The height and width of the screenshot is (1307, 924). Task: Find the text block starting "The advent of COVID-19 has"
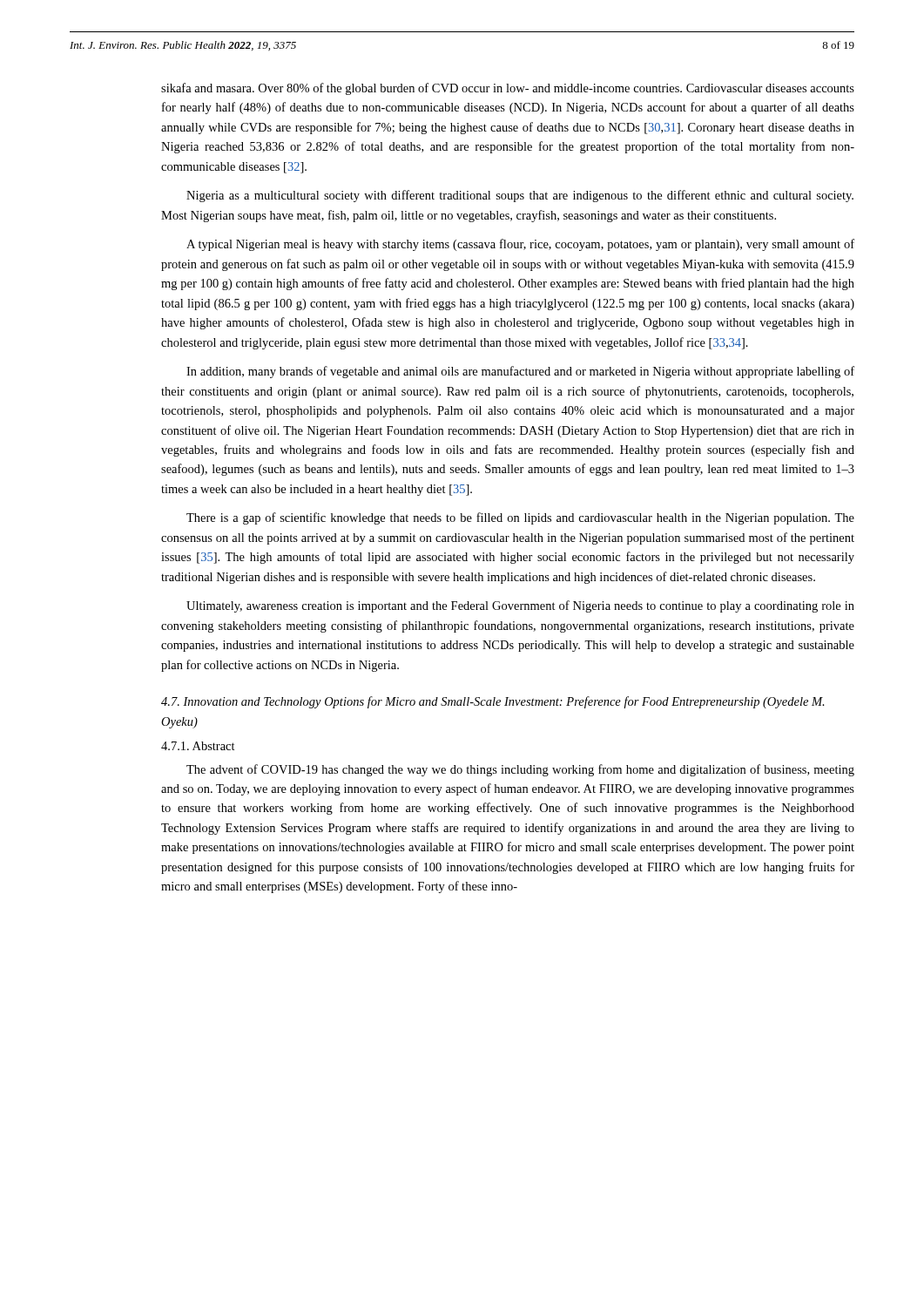point(508,828)
